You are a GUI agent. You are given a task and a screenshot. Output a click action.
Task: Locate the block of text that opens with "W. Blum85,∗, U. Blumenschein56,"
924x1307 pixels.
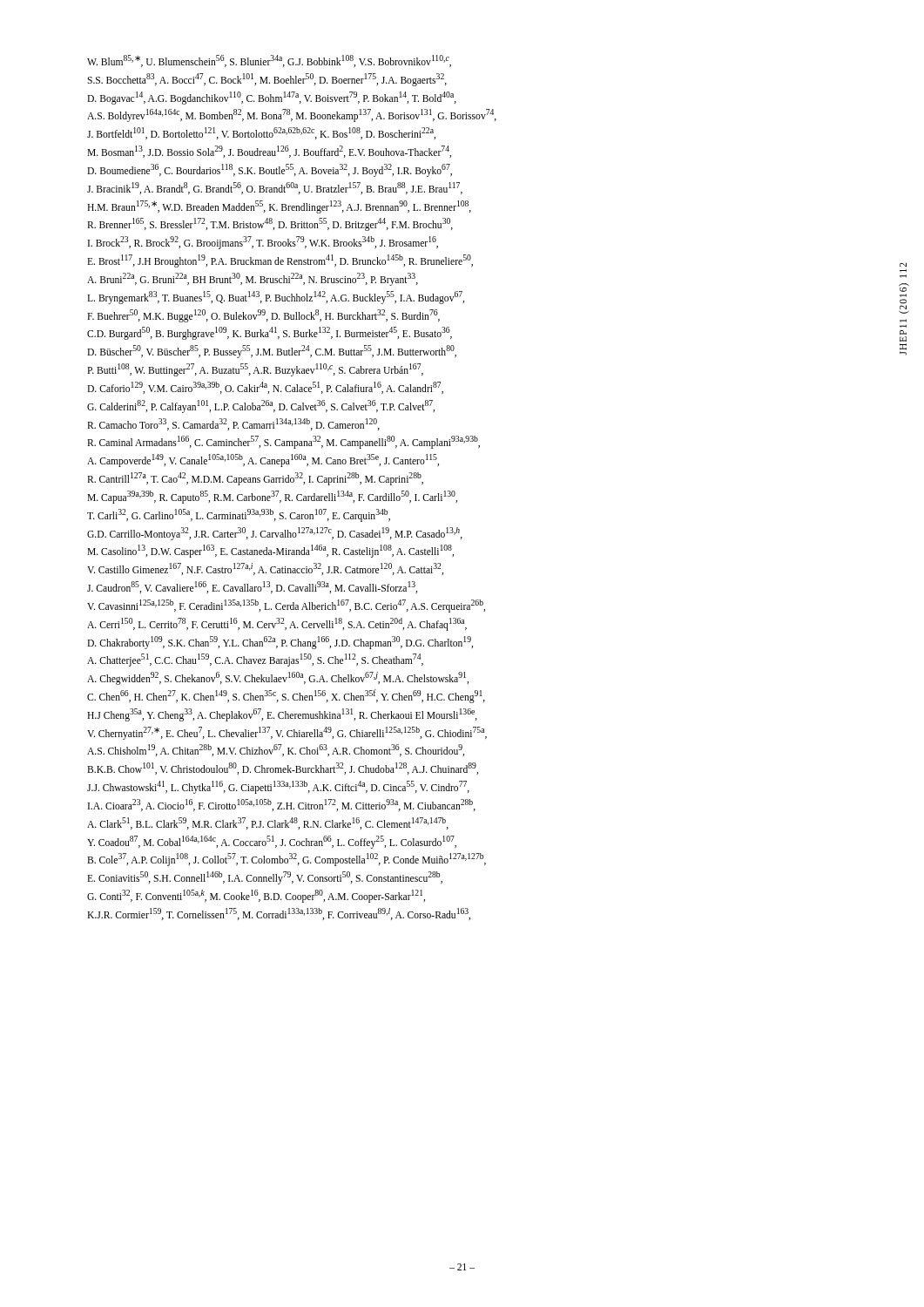pyautogui.click(x=449, y=488)
